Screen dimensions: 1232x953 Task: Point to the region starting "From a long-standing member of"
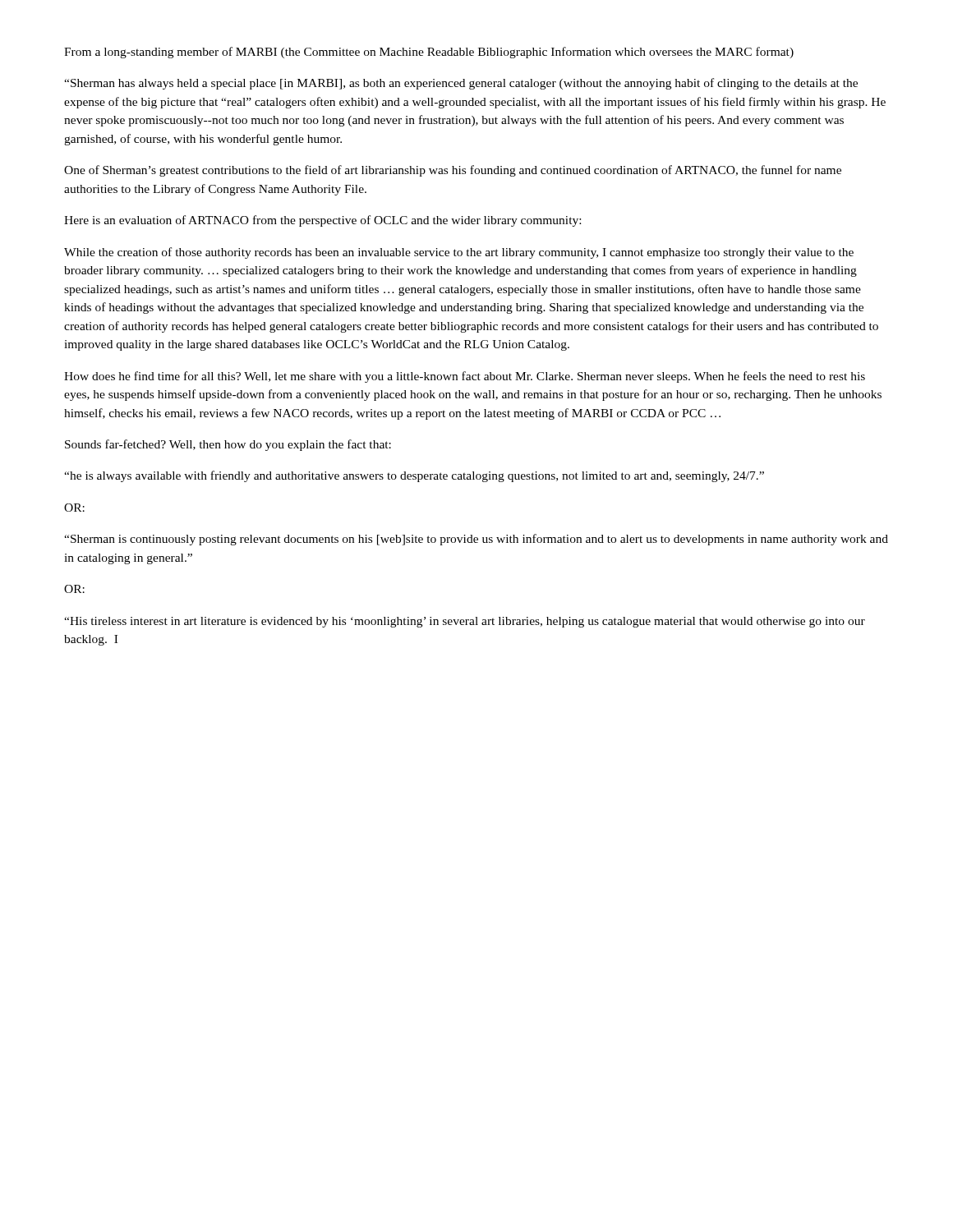[x=429, y=51]
